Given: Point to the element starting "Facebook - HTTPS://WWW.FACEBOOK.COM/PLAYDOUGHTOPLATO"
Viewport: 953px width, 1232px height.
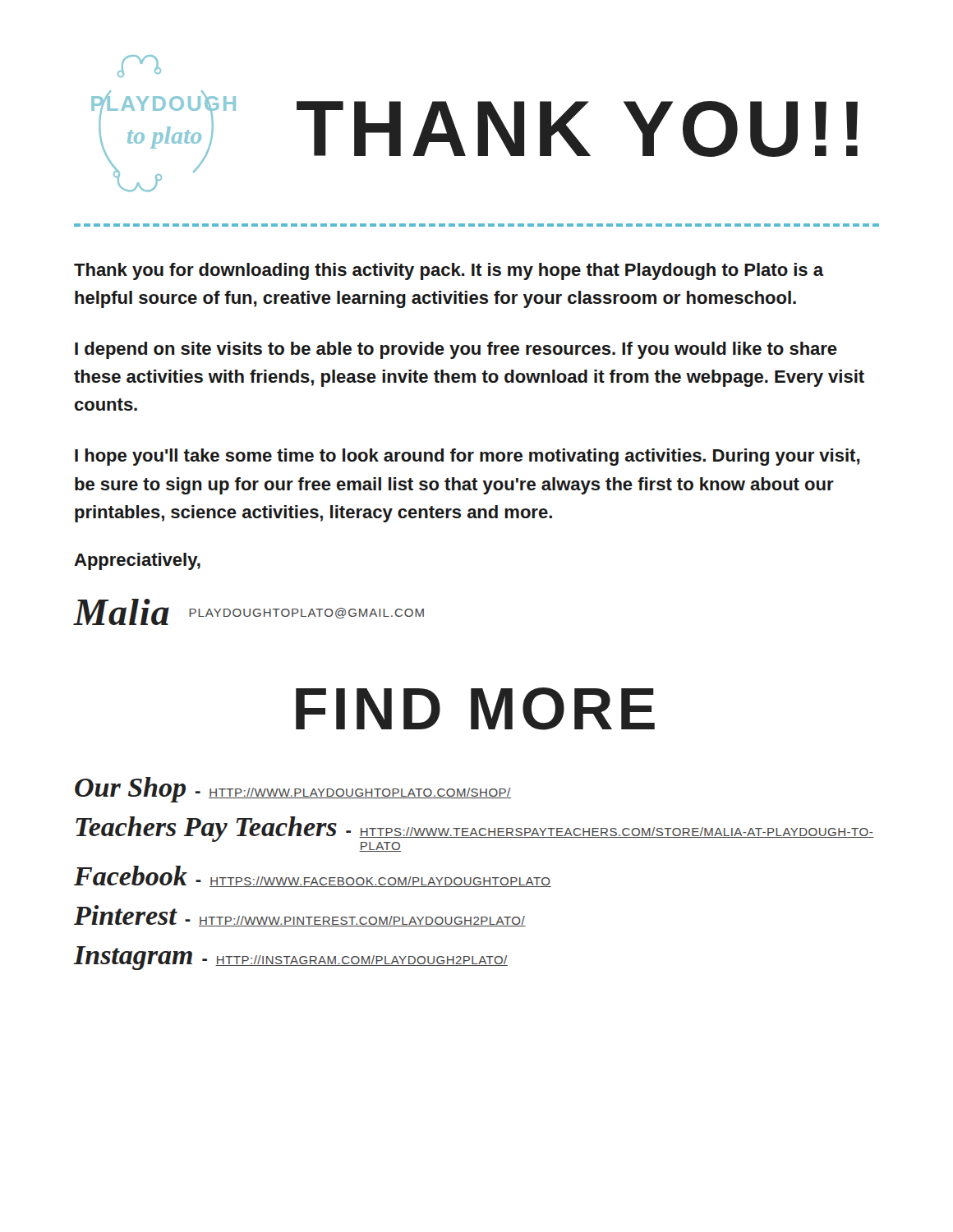Looking at the screenshot, I should [x=312, y=876].
